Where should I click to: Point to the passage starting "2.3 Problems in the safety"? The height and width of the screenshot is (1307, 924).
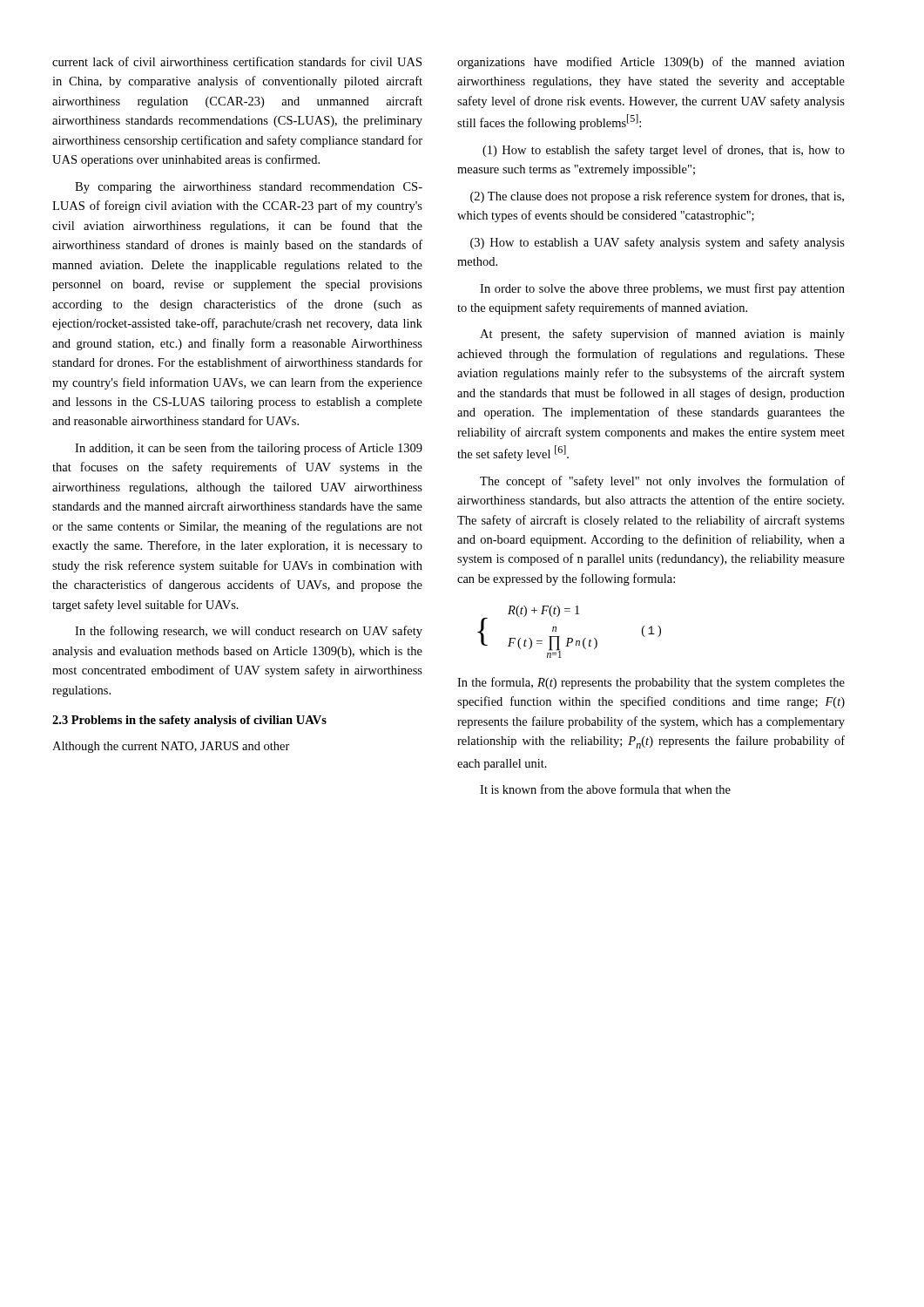[189, 720]
